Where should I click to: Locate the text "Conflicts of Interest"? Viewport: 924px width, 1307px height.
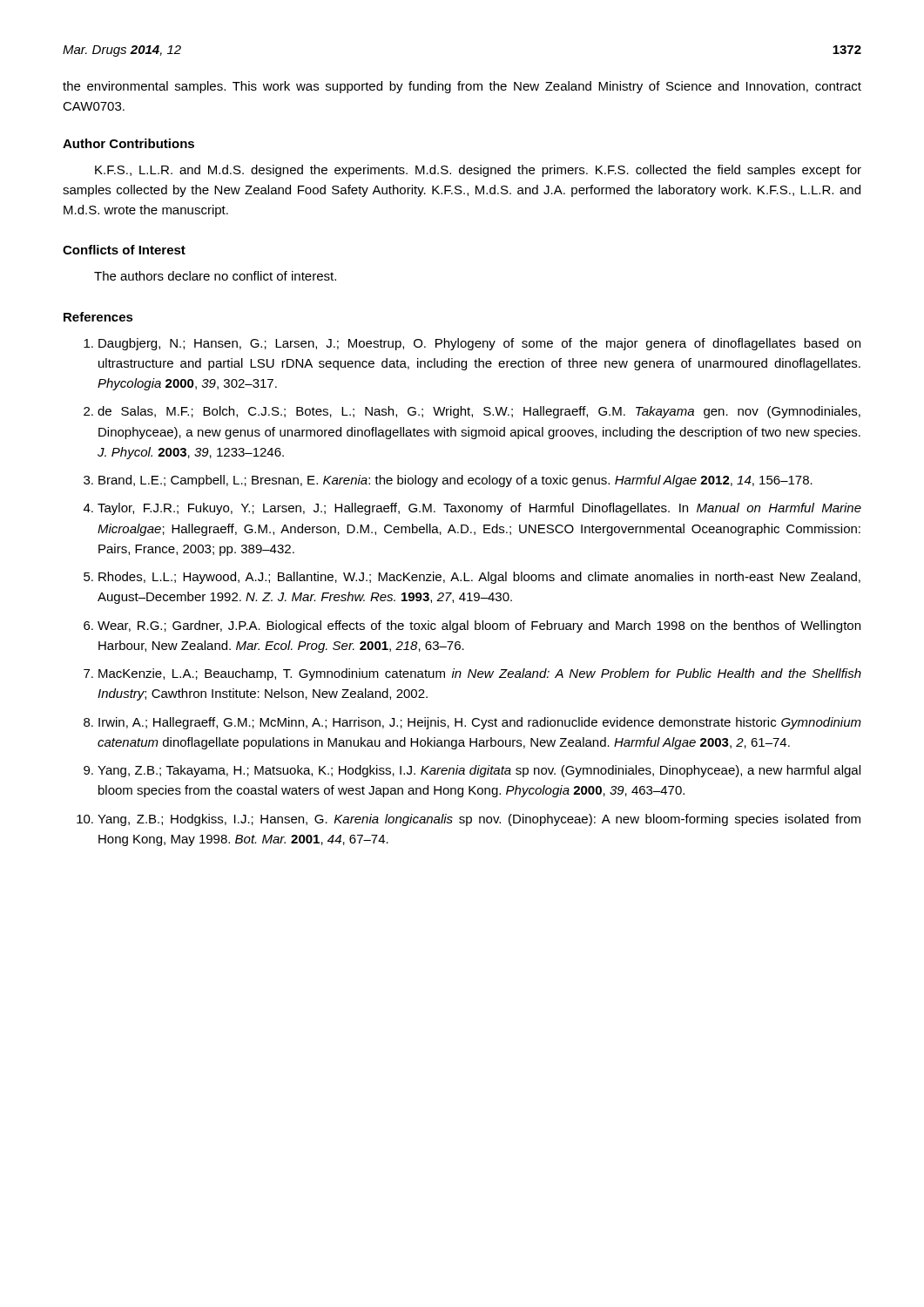(124, 250)
